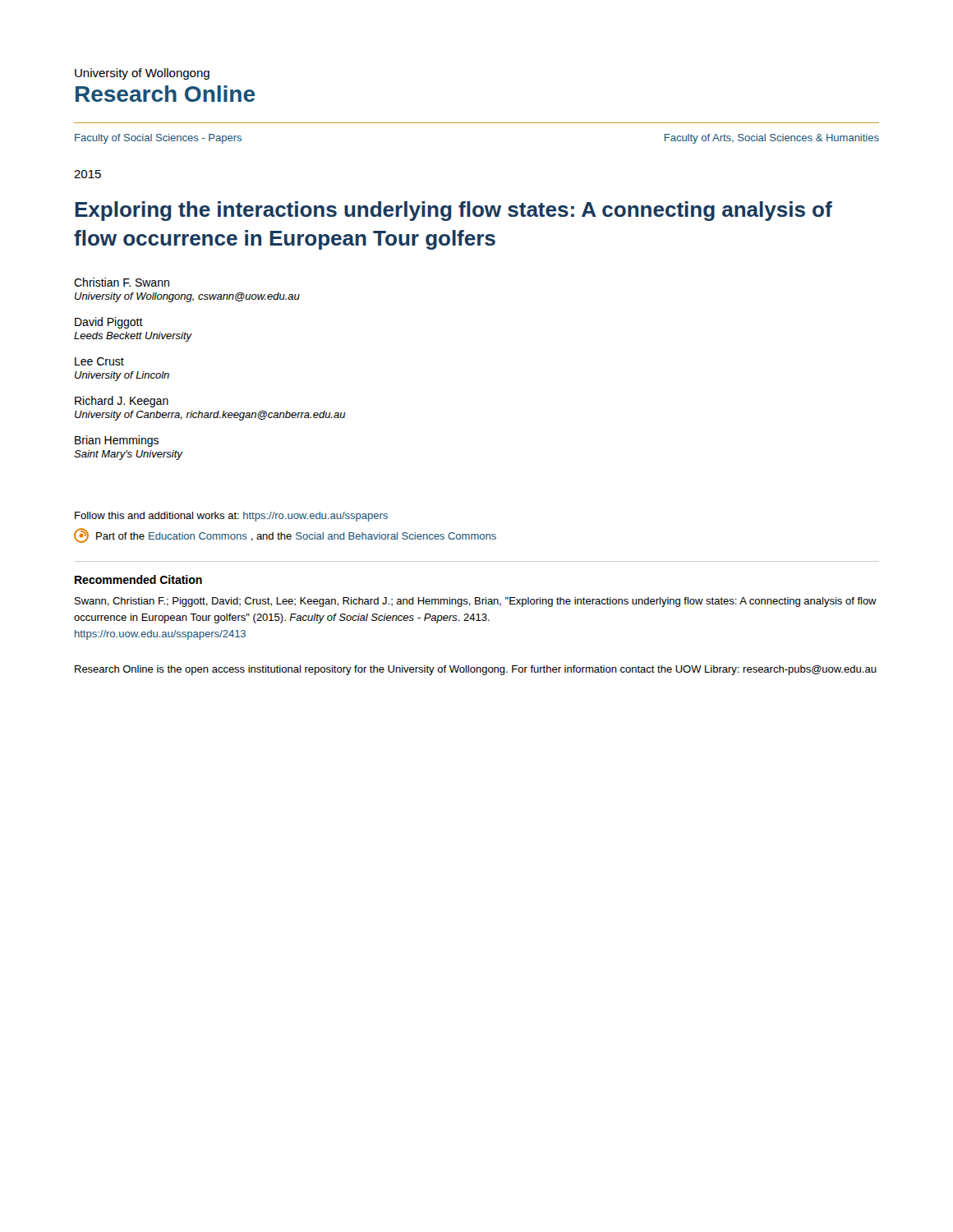953x1232 pixels.
Task: Find "Christian F. Swann University of Wollongong, cswann@uow.edu.au" on this page
Action: (x=122, y=282)
